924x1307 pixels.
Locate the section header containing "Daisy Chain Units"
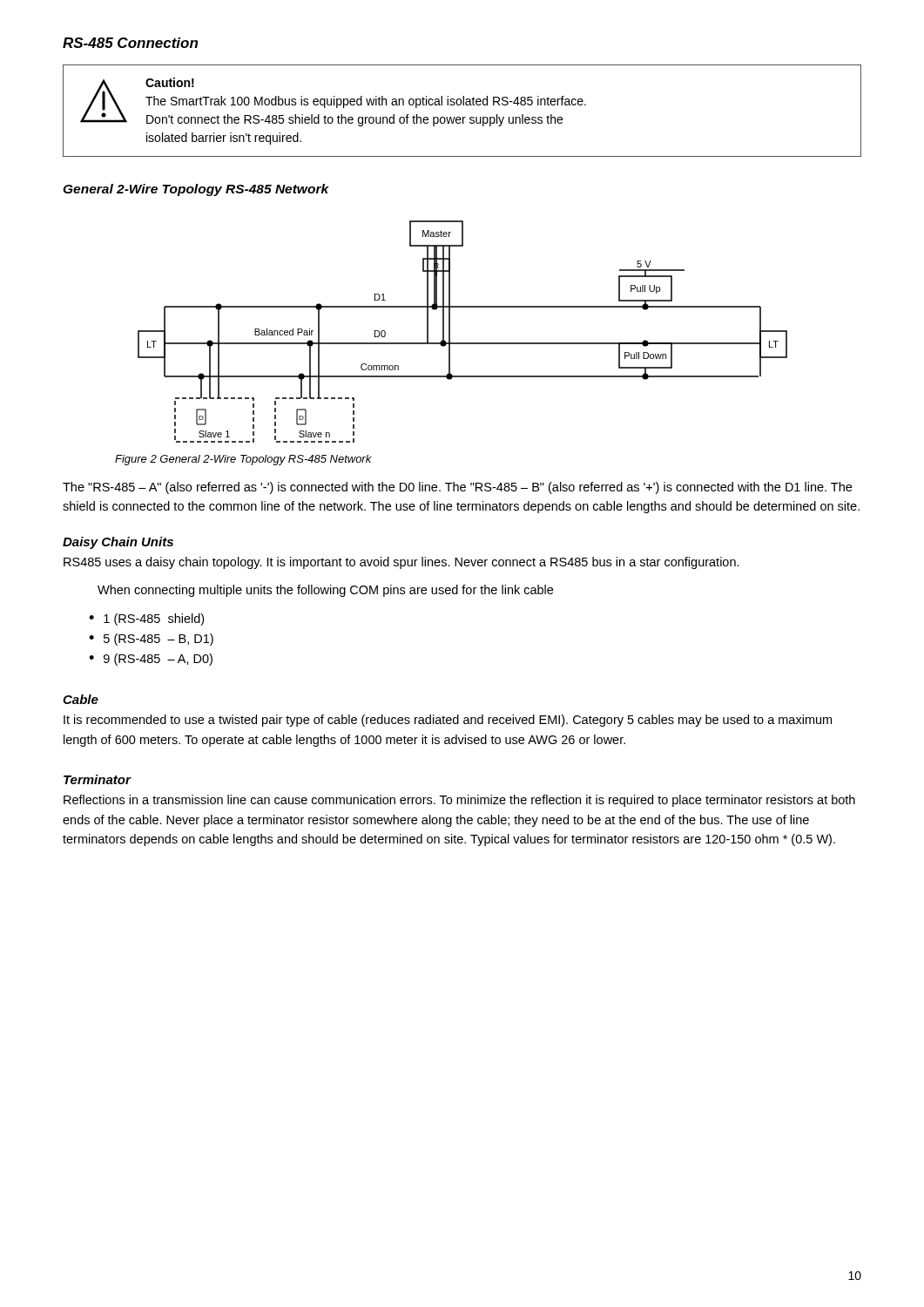pos(118,541)
